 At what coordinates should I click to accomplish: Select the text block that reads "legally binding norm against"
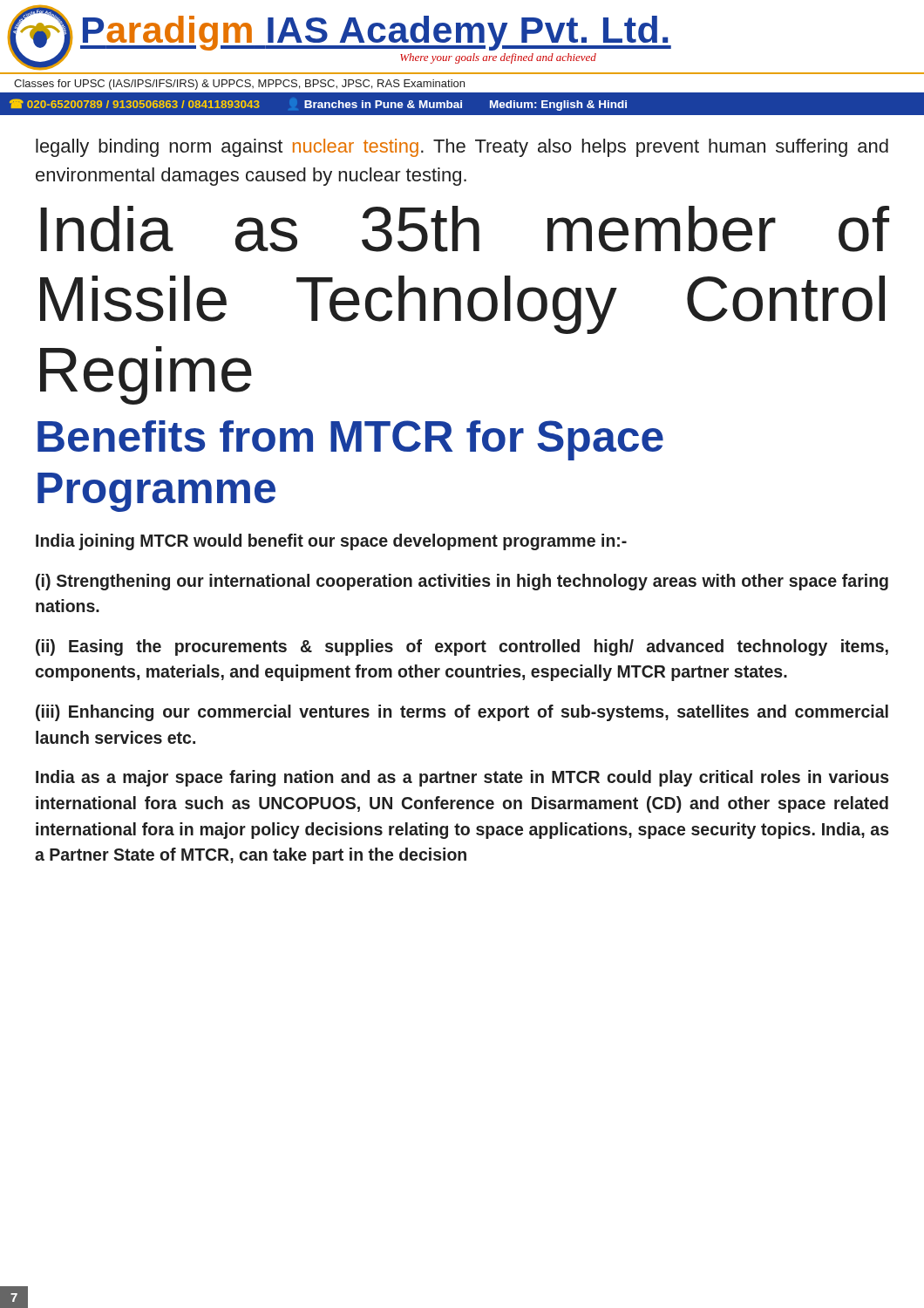click(x=462, y=160)
